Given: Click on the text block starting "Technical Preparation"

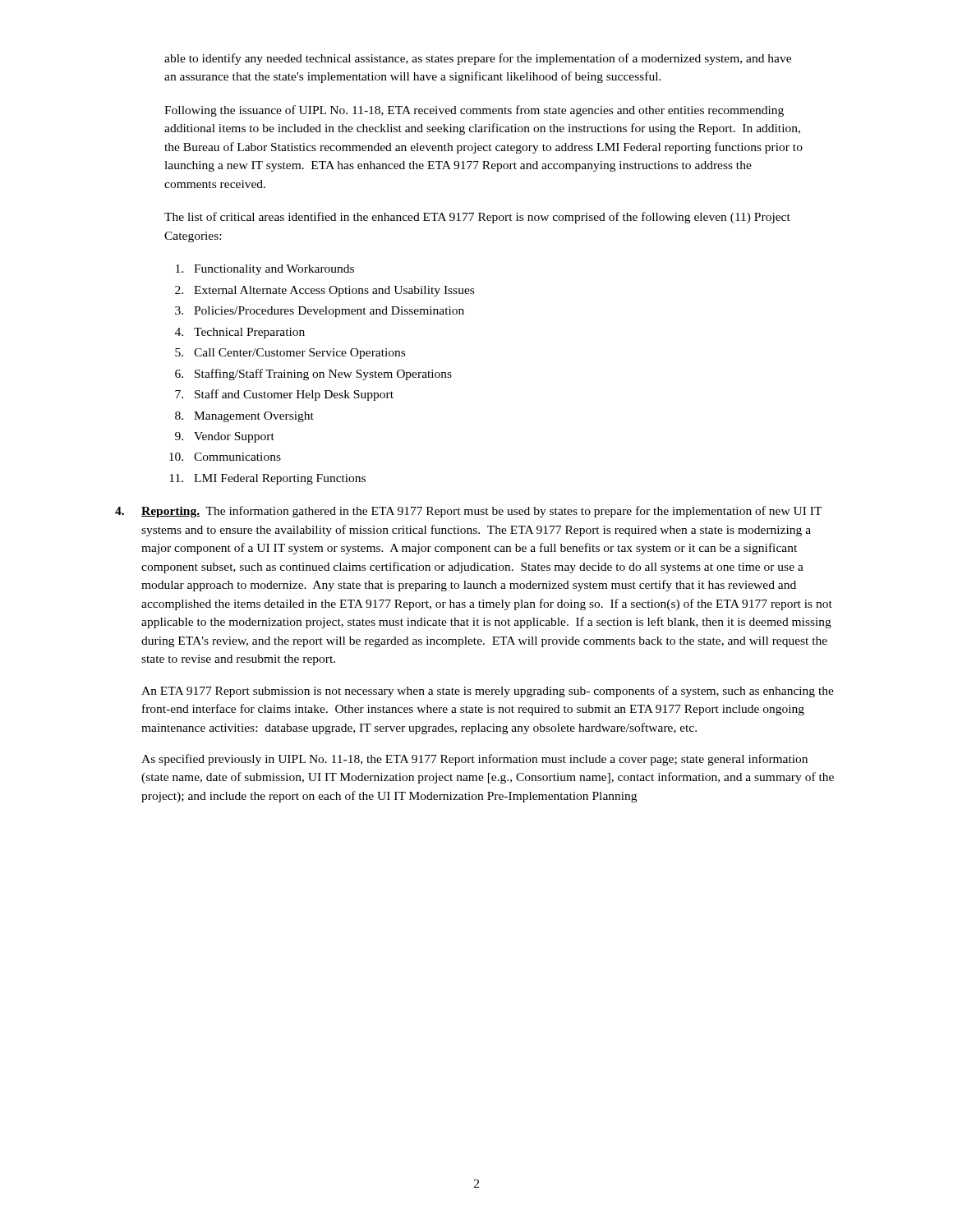Looking at the screenshot, I should [x=249, y=331].
